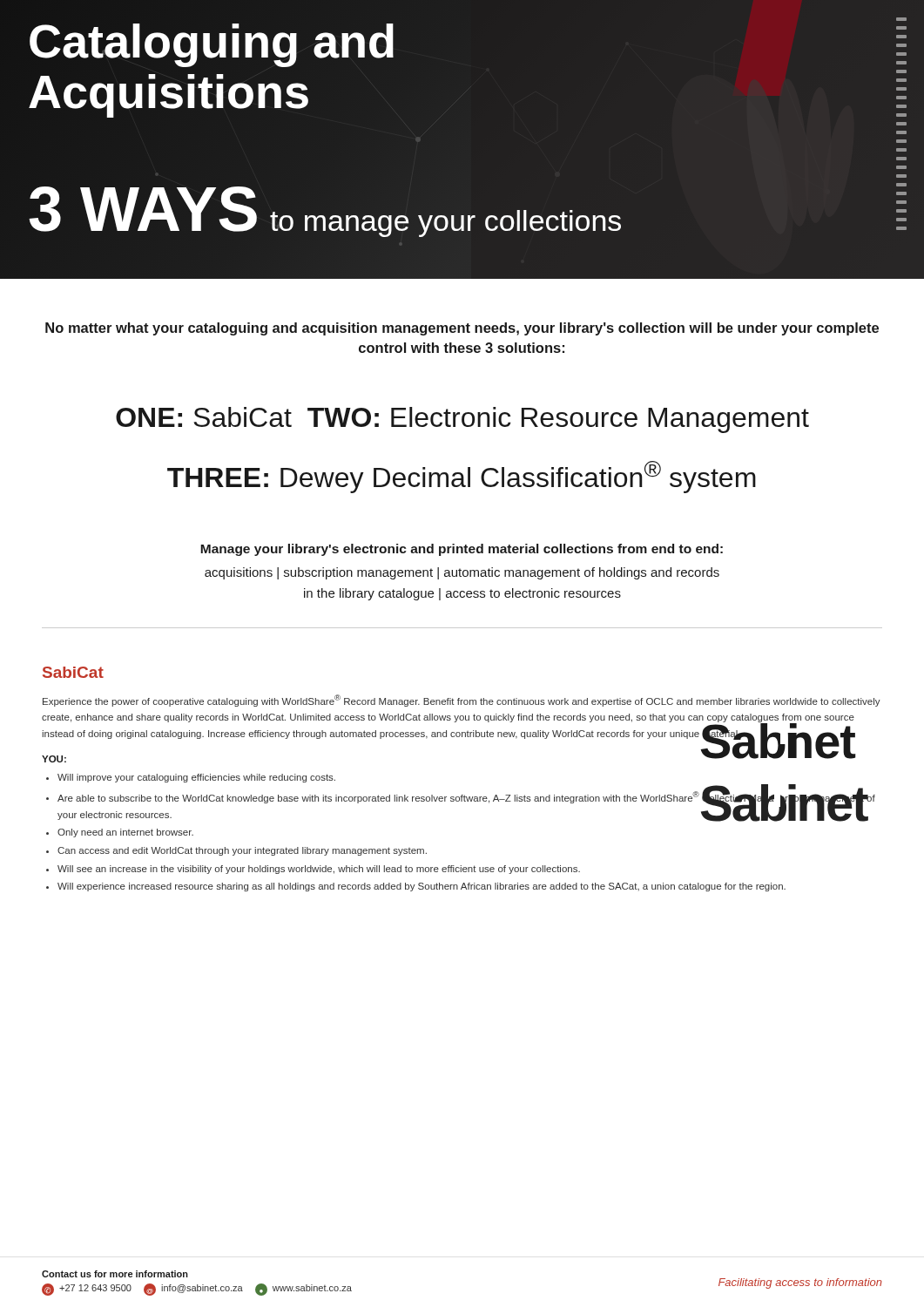The image size is (924, 1307).
Task: Select the logo
Action: tap(791, 768)
